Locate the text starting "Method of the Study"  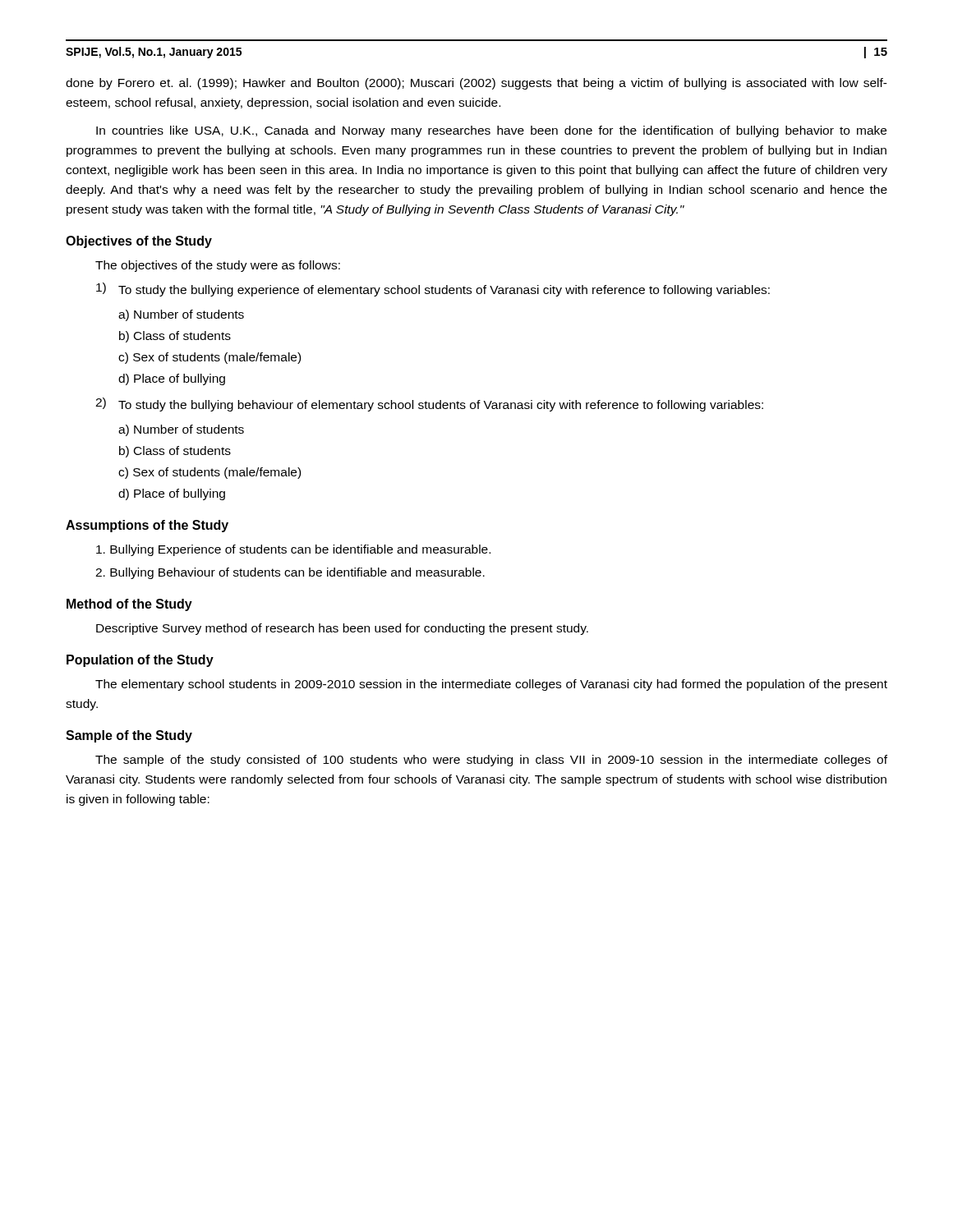tap(129, 604)
